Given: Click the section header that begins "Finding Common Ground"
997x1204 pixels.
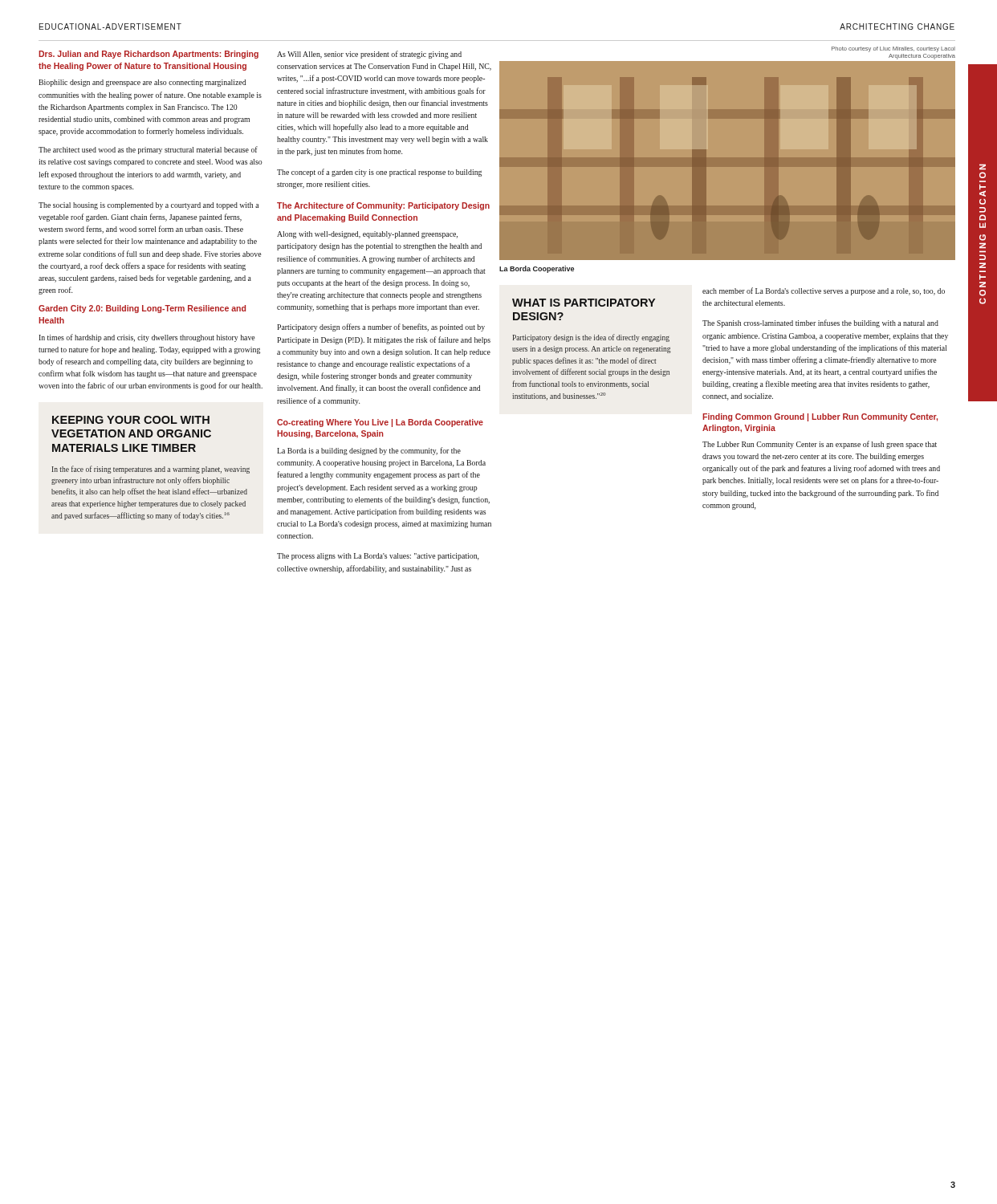Looking at the screenshot, I should tap(820, 422).
